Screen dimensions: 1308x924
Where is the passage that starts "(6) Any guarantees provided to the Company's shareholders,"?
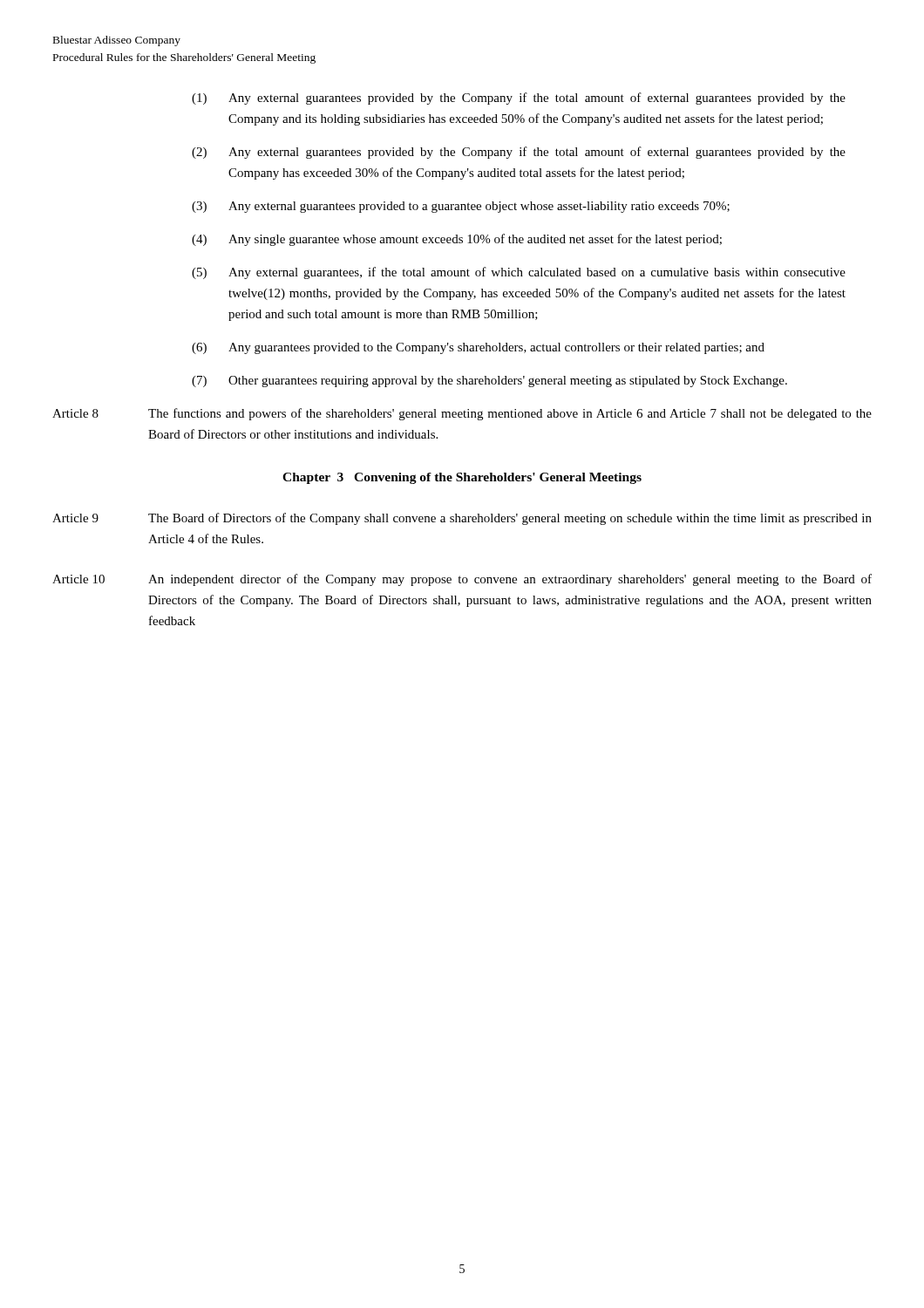[x=519, y=347]
